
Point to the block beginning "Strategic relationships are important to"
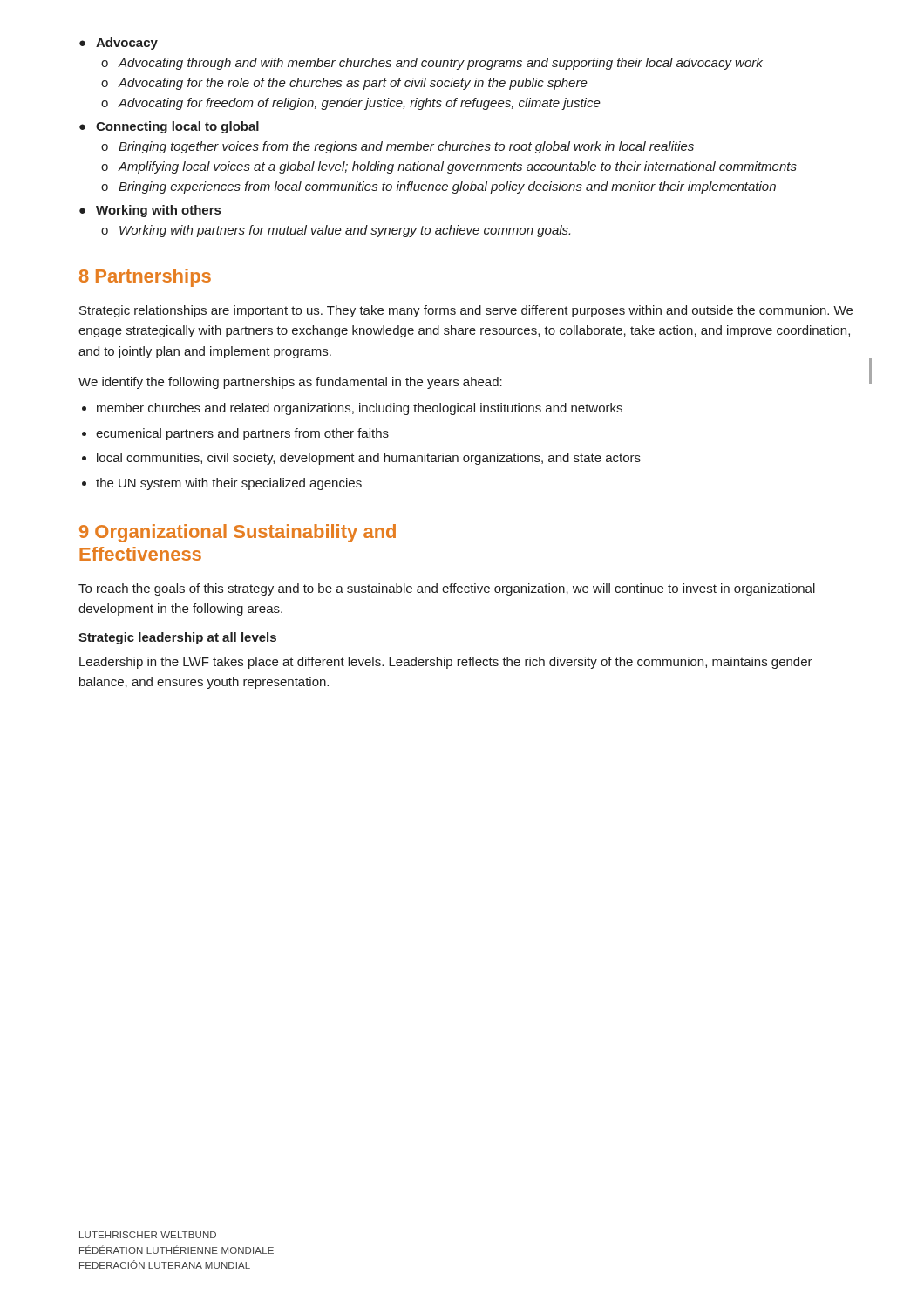(x=466, y=330)
